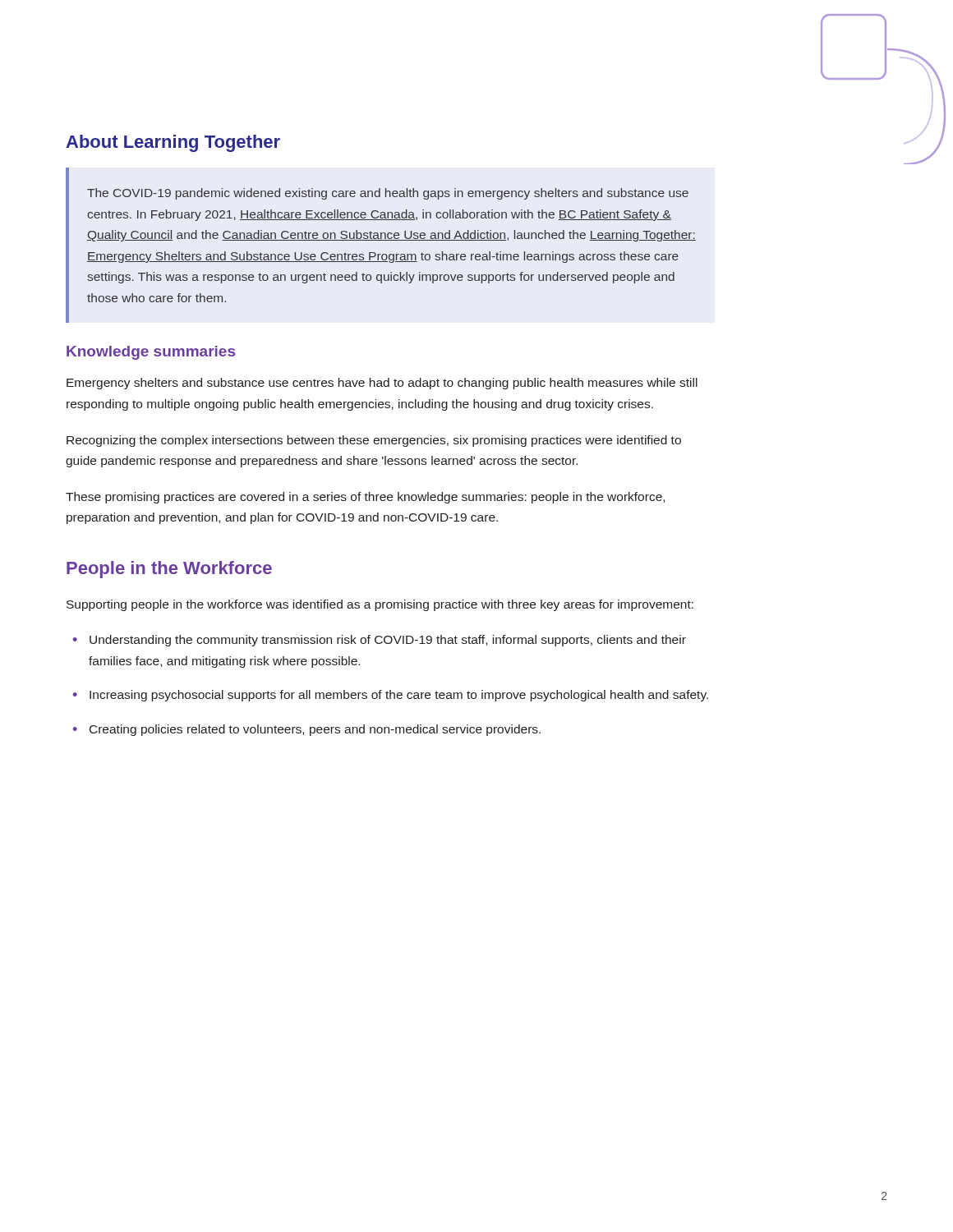Select the list item containing "Increasing psychosocial supports for all"
Viewport: 953px width, 1232px height.
(x=399, y=695)
